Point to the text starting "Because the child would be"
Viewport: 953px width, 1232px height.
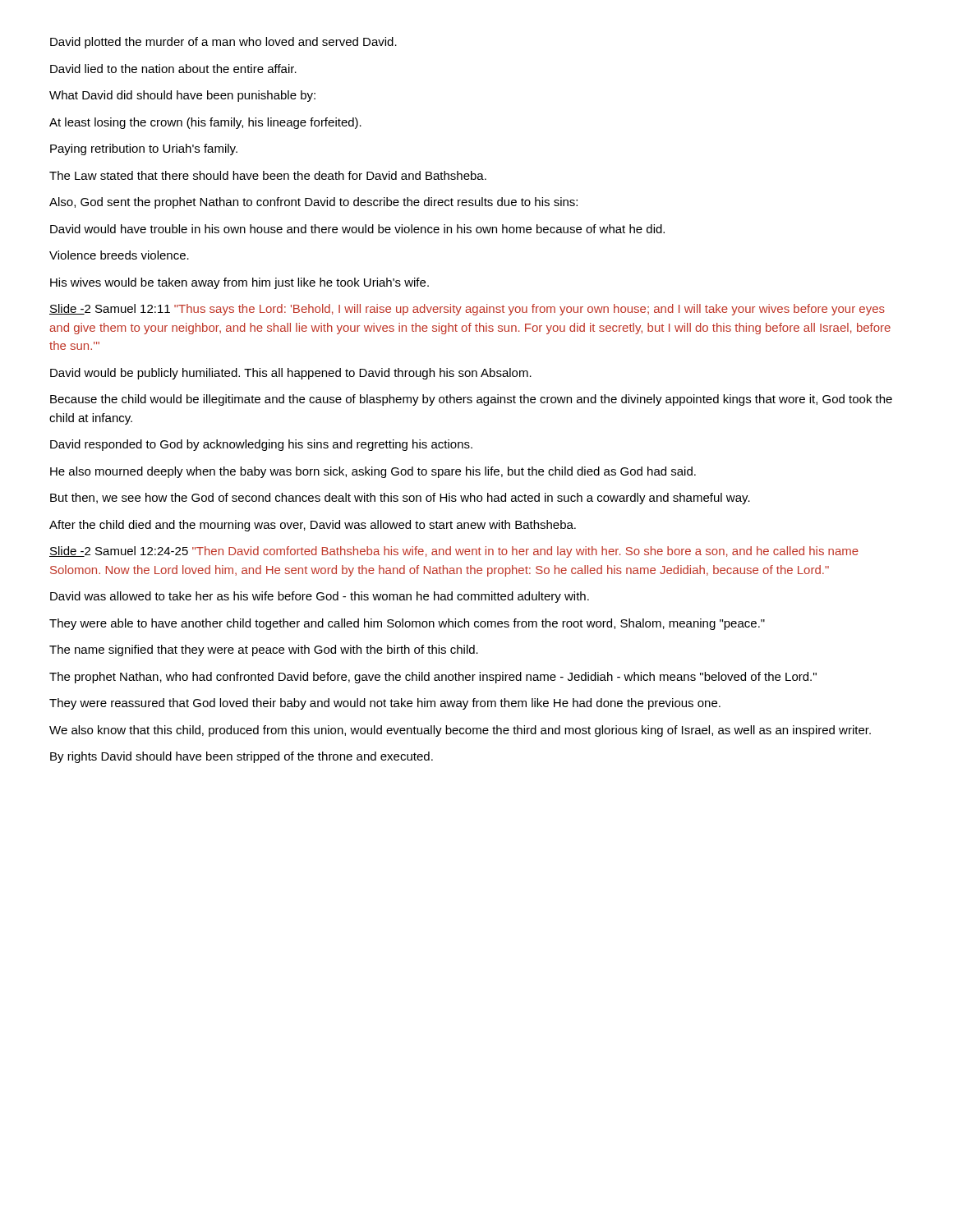click(471, 408)
